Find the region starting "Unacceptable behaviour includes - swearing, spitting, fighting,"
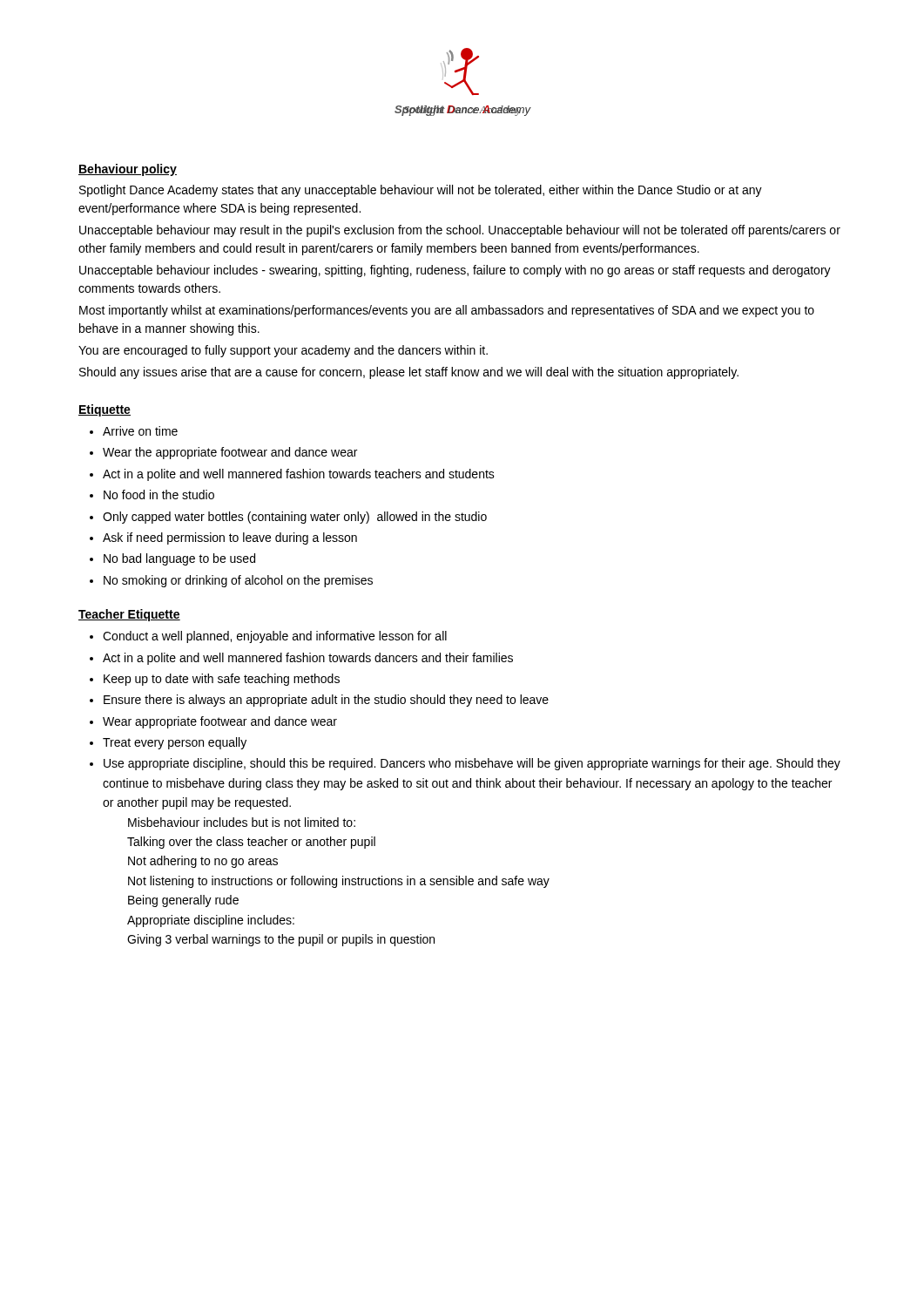 (454, 279)
